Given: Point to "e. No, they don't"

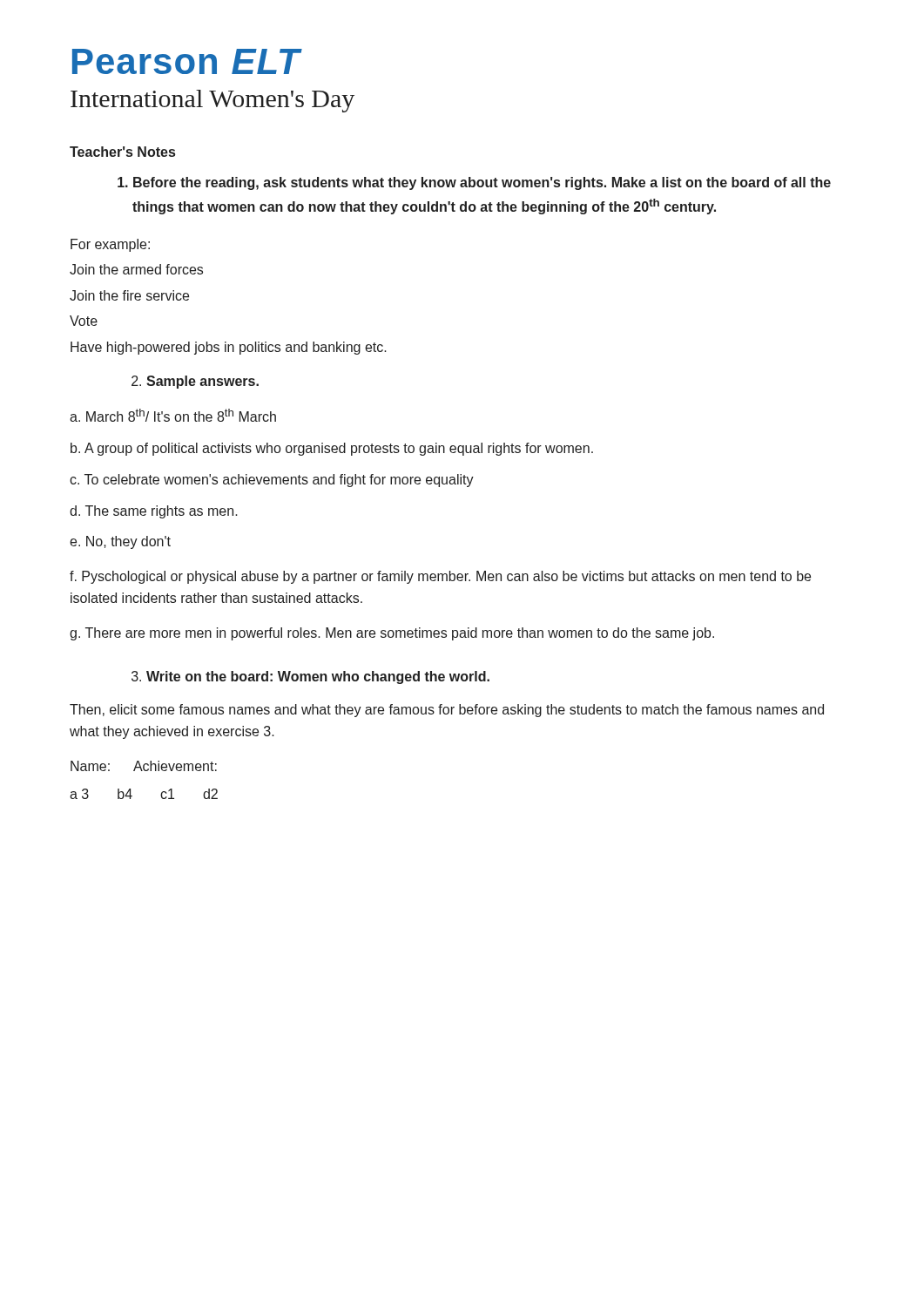Looking at the screenshot, I should point(120,542).
